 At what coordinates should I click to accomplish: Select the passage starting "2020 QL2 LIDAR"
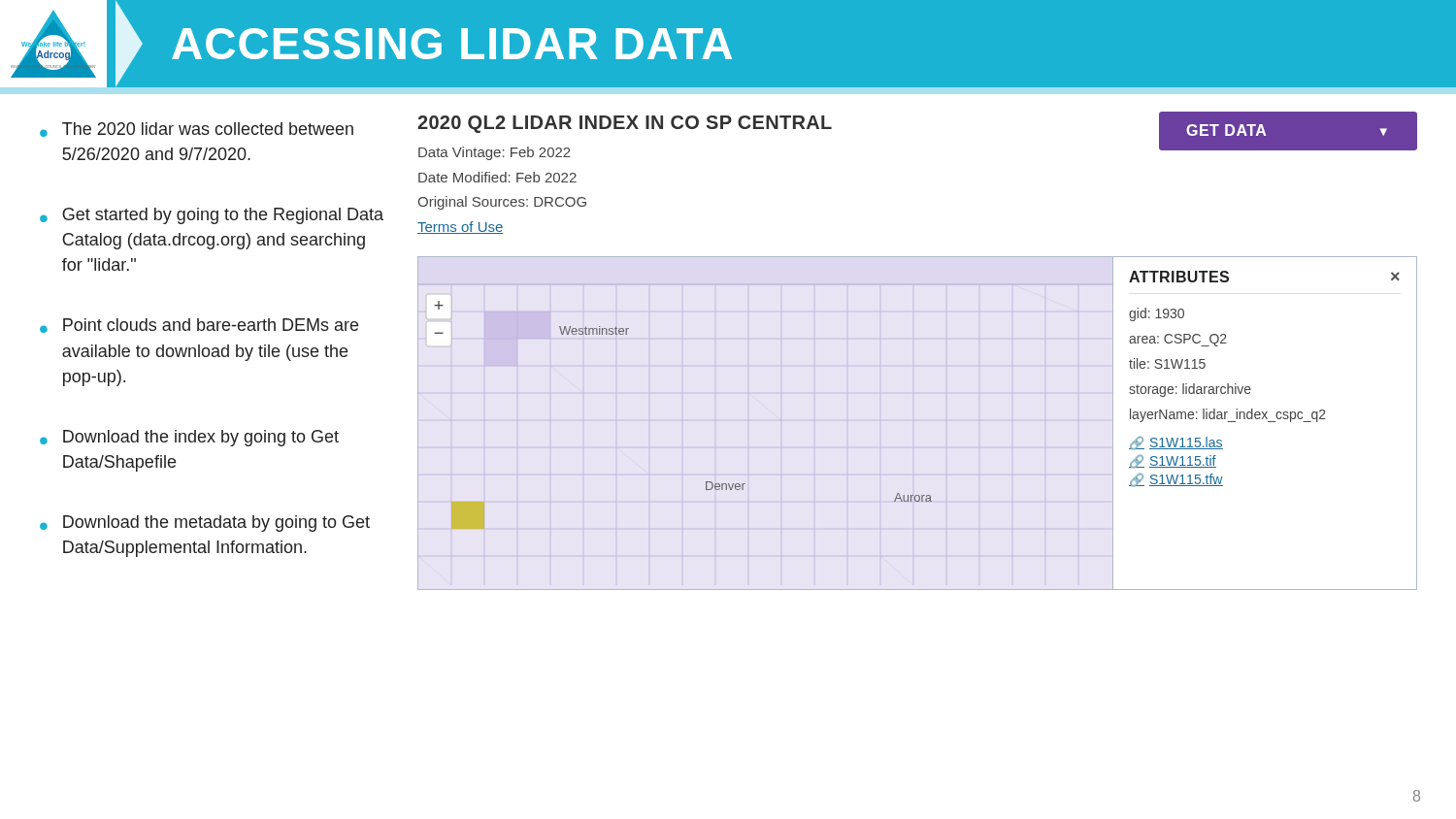625,122
